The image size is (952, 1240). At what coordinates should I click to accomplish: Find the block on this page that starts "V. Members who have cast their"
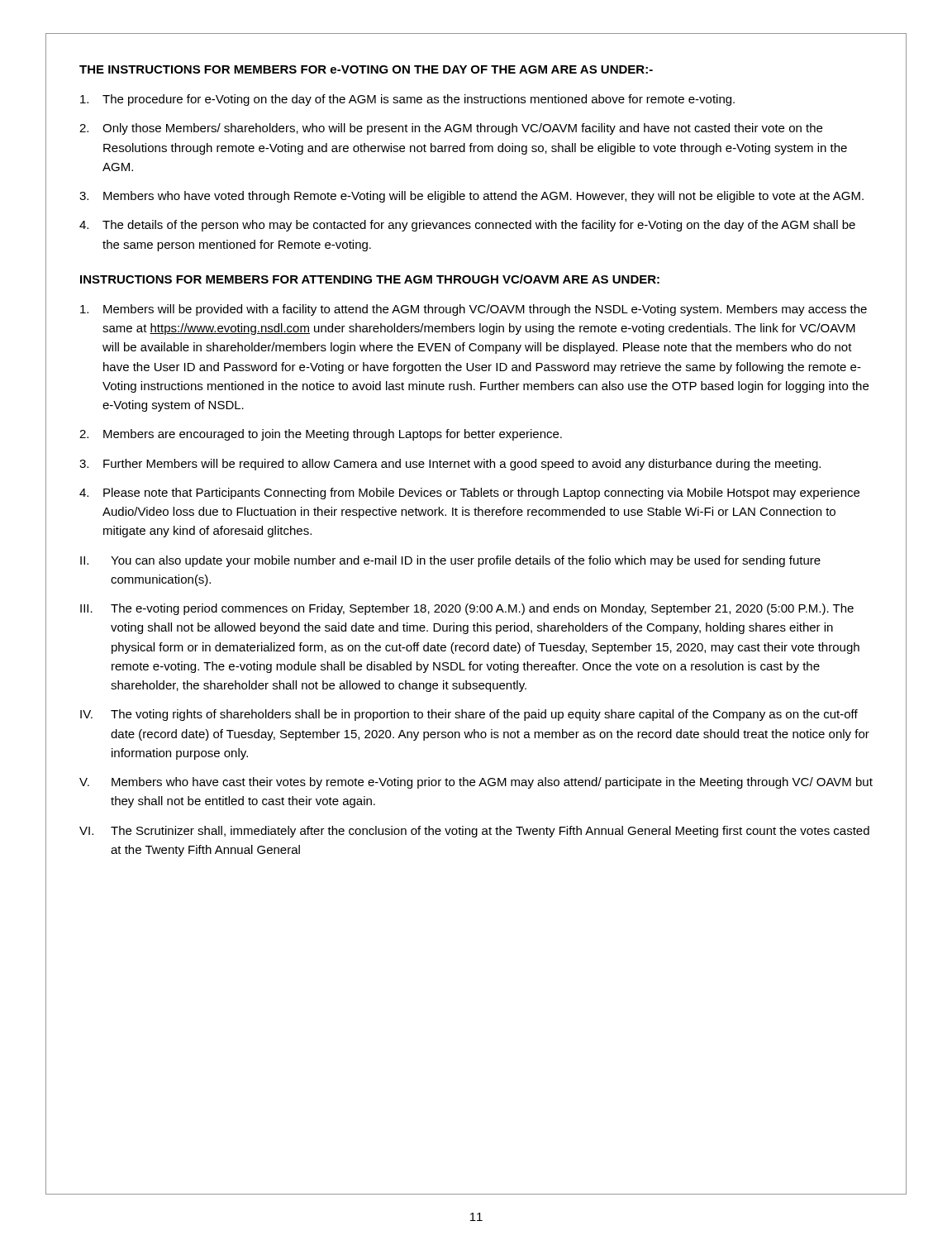476,791
